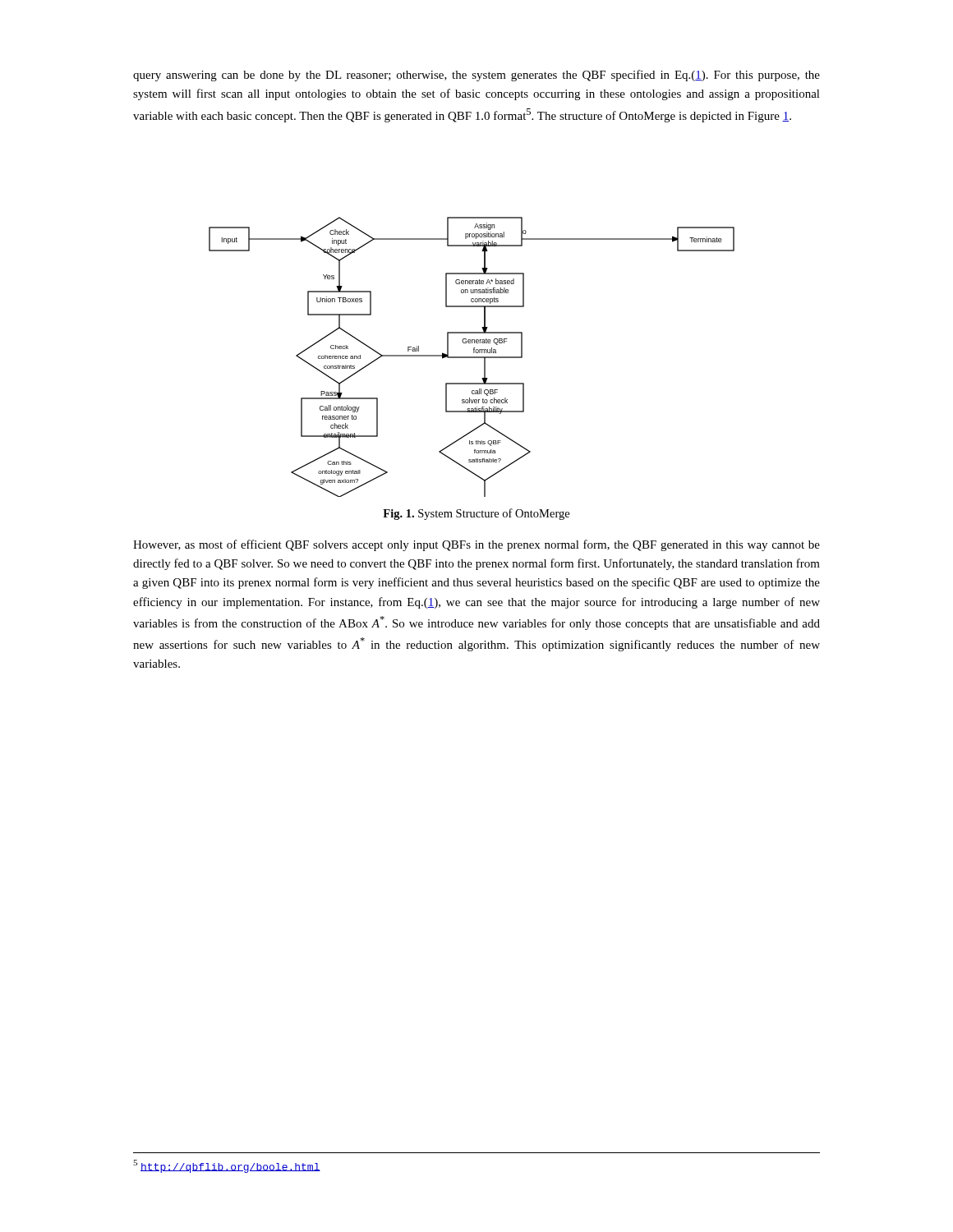953x1232 pixels.
Task: Locate the passage starting "5 http://qbflib.org/boole.html"
Action: point(227,1165)
